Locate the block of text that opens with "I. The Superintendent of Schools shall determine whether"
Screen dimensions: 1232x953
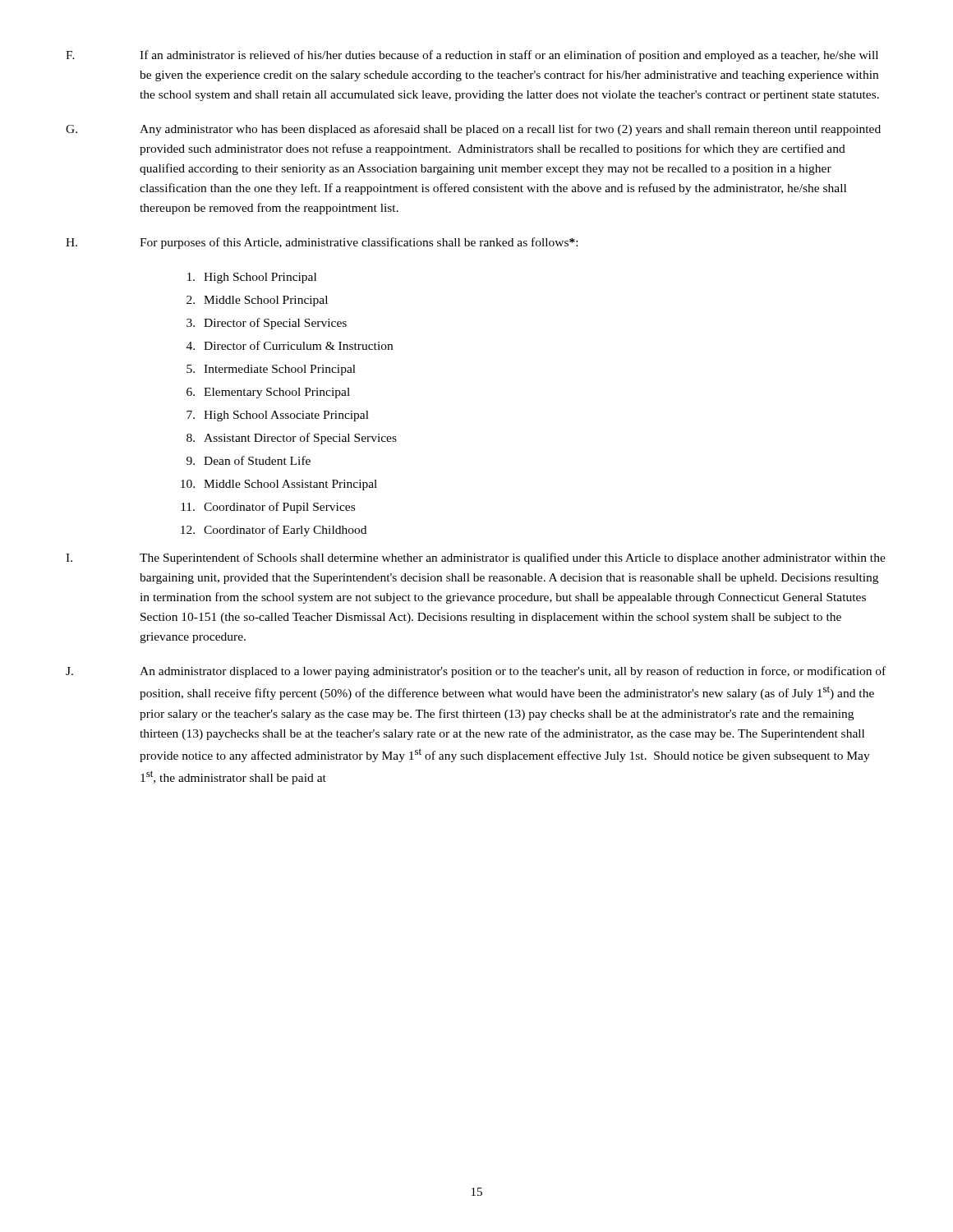pyautogui.click(x=476, y=597)
